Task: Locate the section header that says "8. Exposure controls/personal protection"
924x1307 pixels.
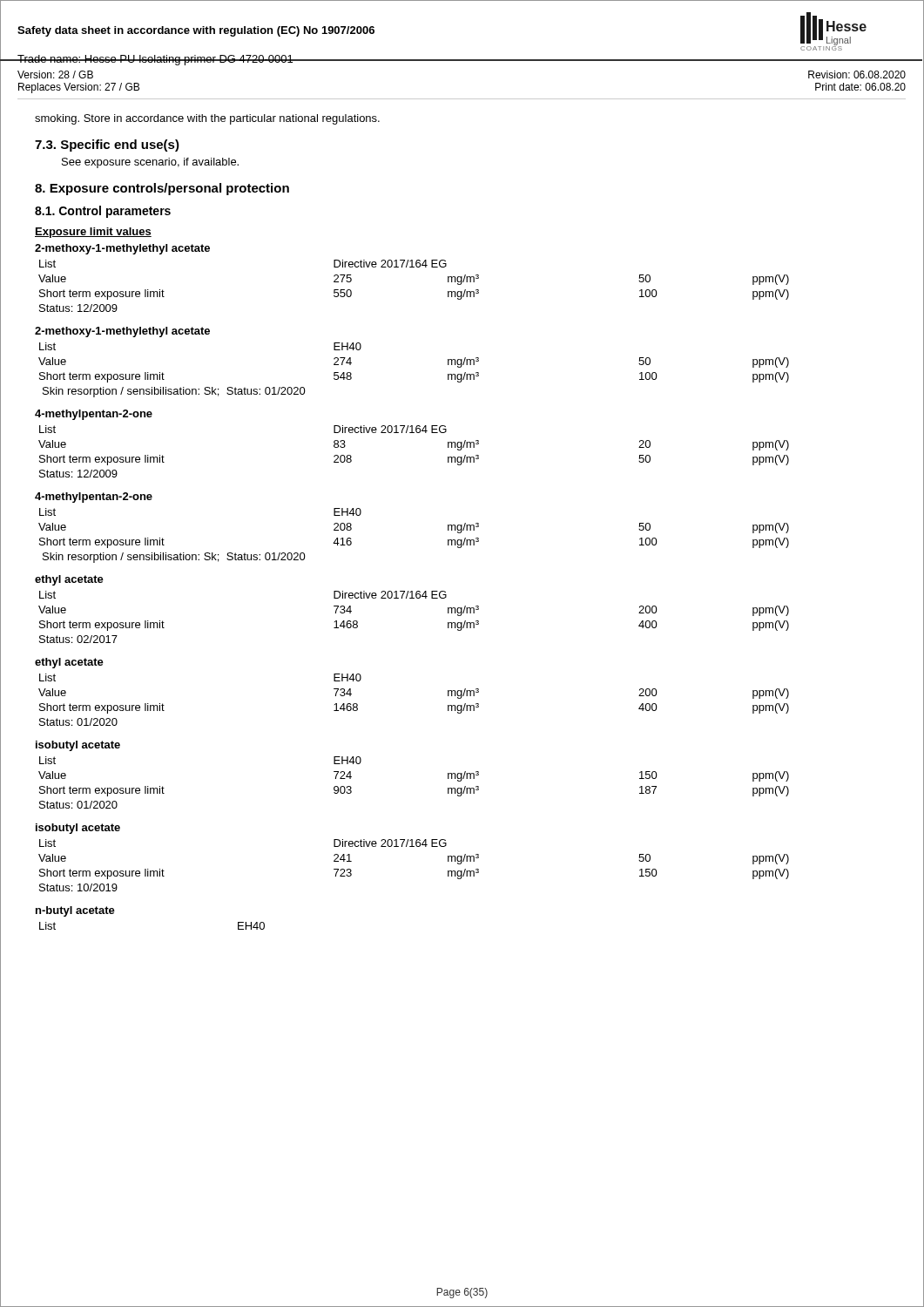Action: pyautogui.click(x=162, y=188)
